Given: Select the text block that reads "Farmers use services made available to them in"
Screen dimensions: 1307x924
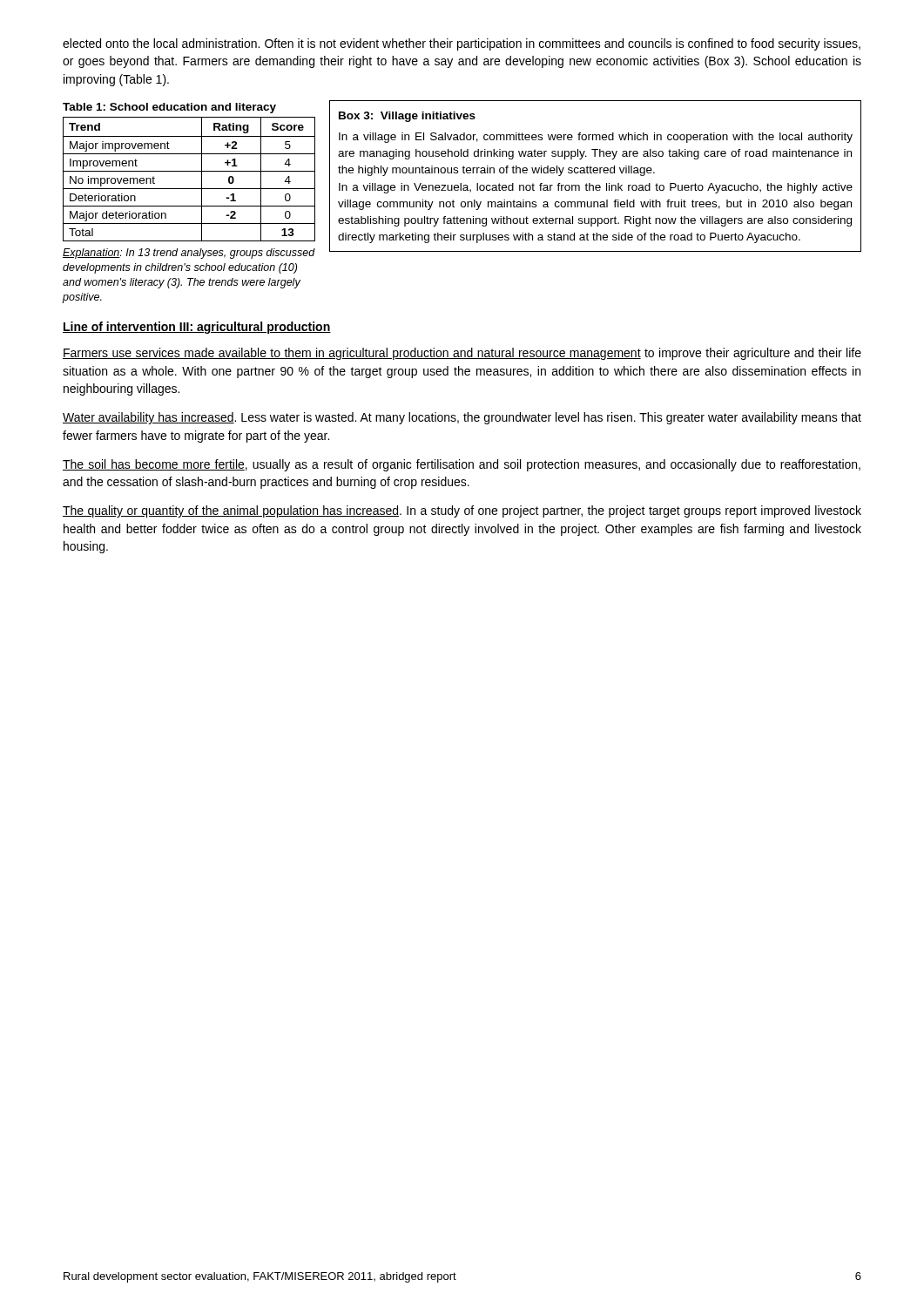Looking at the screenshot, I should tap(462, 371).
